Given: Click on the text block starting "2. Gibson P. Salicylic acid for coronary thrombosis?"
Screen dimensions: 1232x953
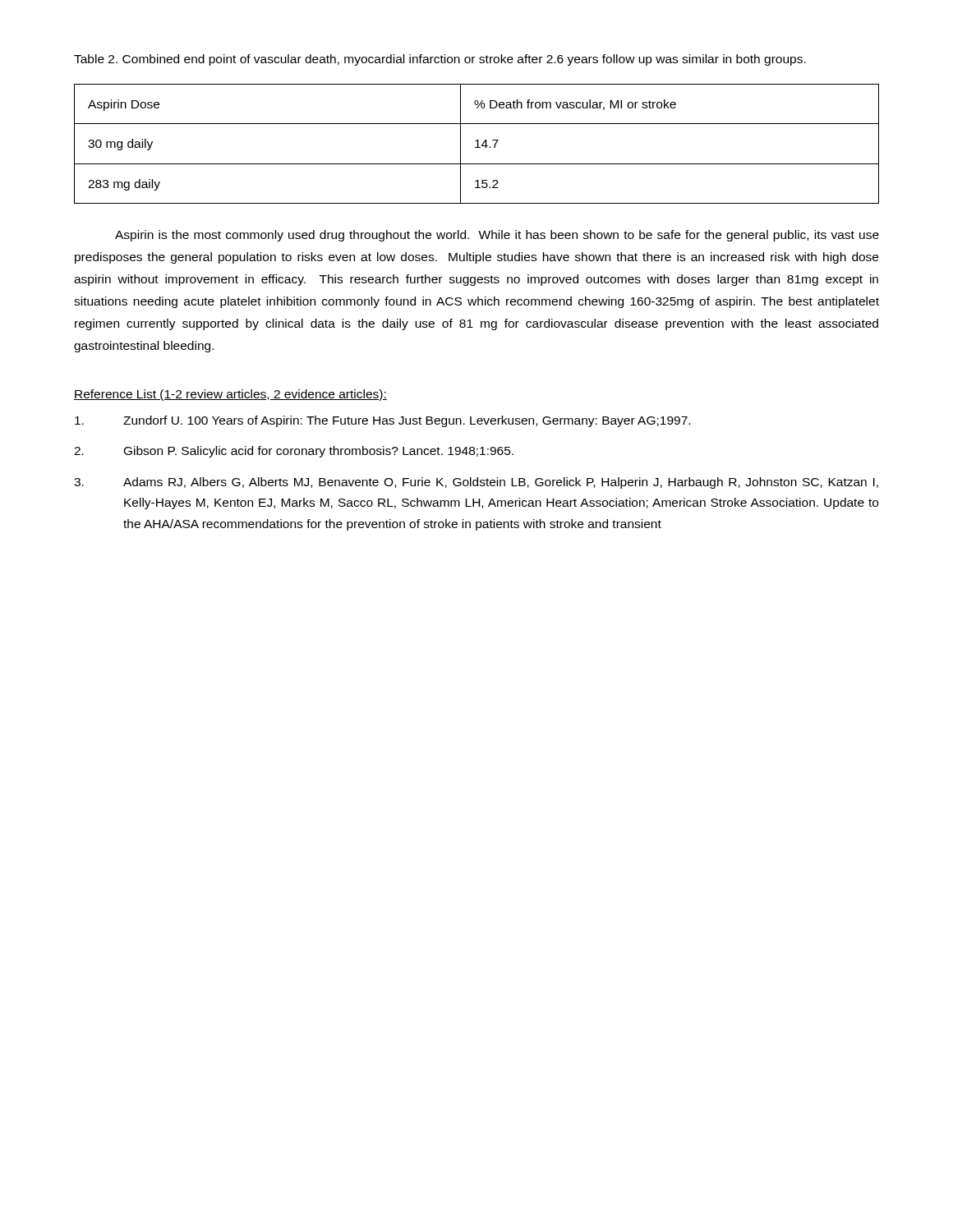Looking at the screenshot, I should 476,451.
